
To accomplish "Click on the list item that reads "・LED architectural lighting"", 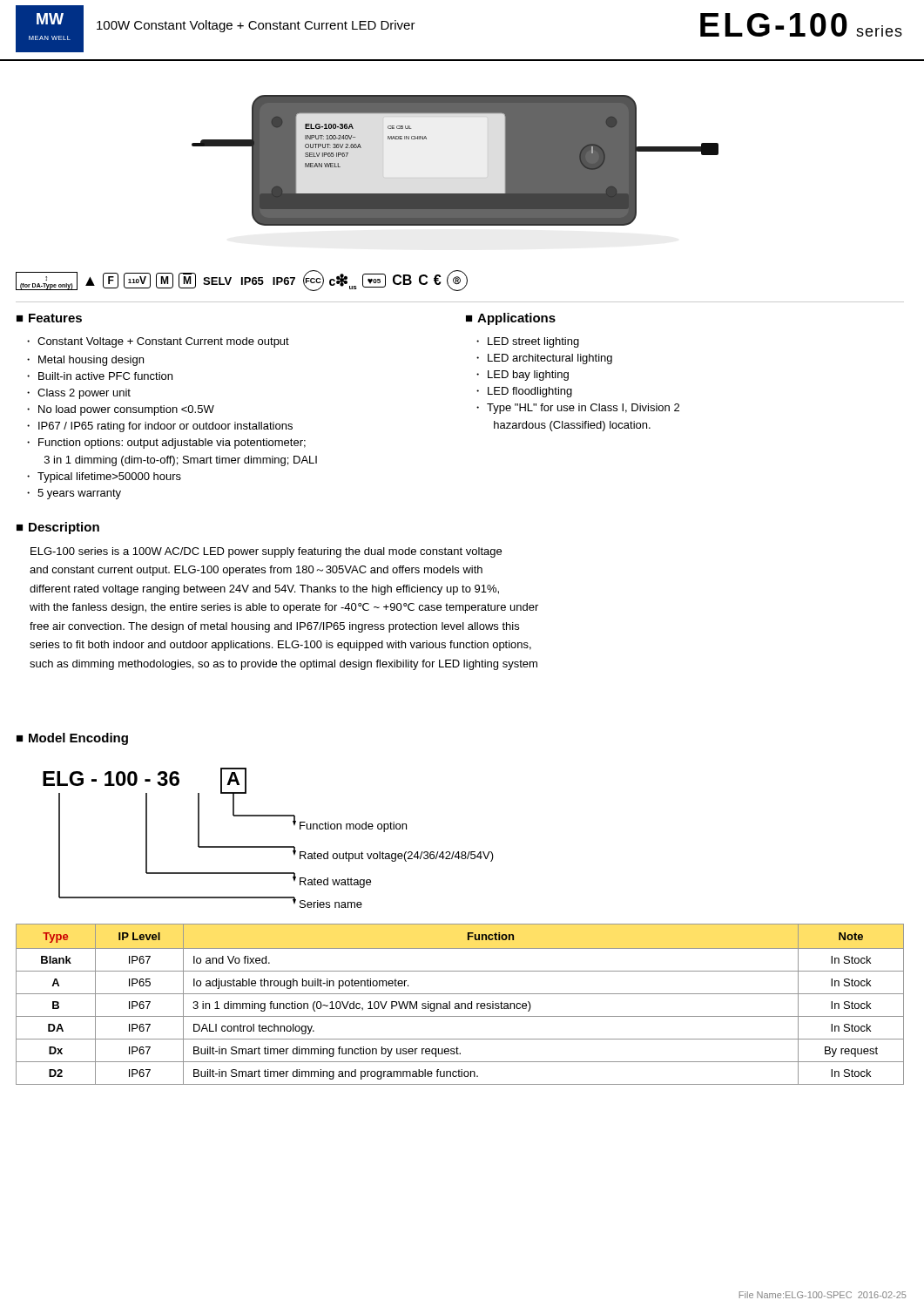I will [x=542, y=358].
